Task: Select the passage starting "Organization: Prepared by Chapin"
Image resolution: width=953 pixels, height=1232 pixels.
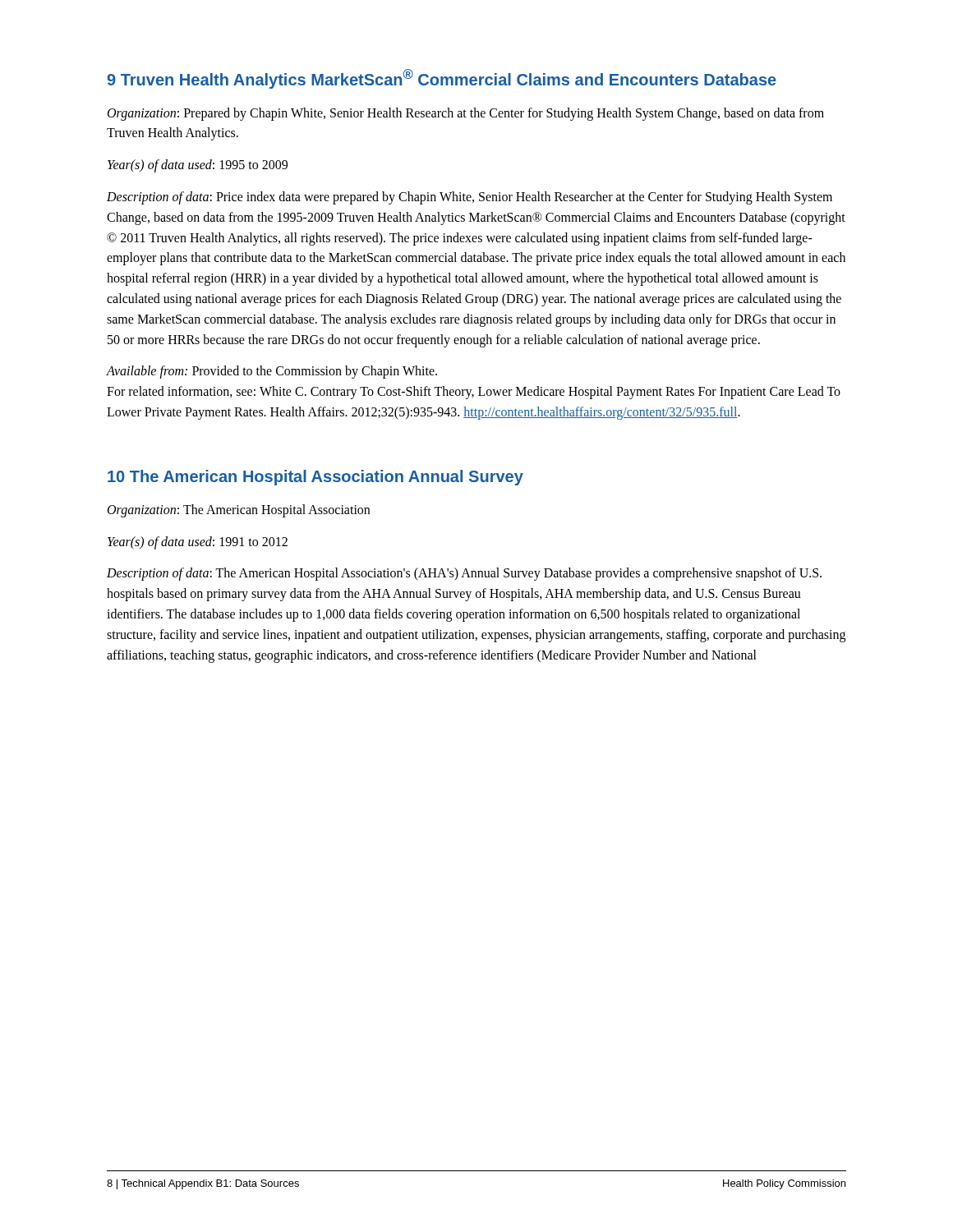Action: tap(476, 124)
